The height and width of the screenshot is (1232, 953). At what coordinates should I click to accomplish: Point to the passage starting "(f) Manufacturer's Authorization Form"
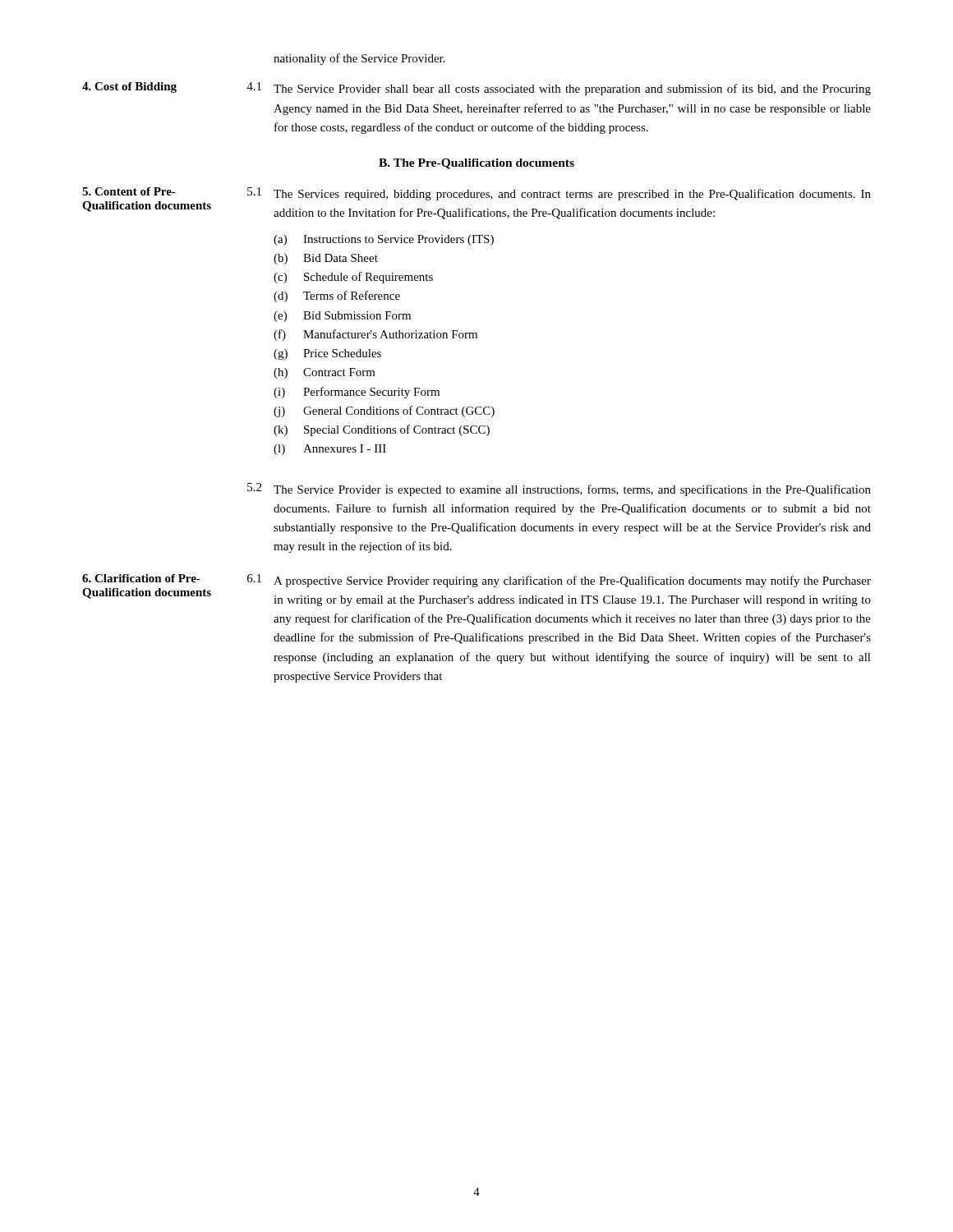coord(375,335)
